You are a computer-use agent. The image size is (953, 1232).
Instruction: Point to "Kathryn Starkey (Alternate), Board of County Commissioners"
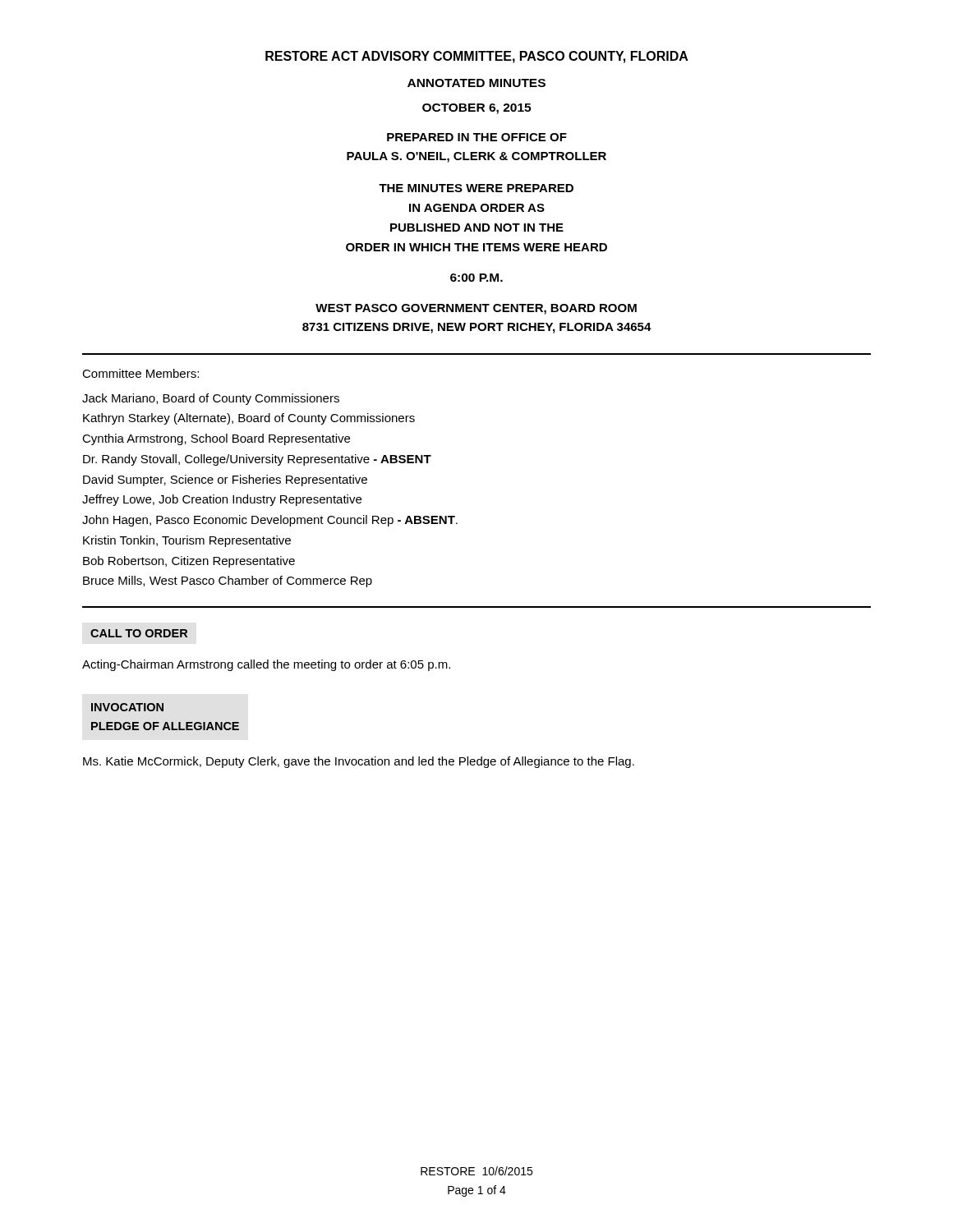[249, 418]
